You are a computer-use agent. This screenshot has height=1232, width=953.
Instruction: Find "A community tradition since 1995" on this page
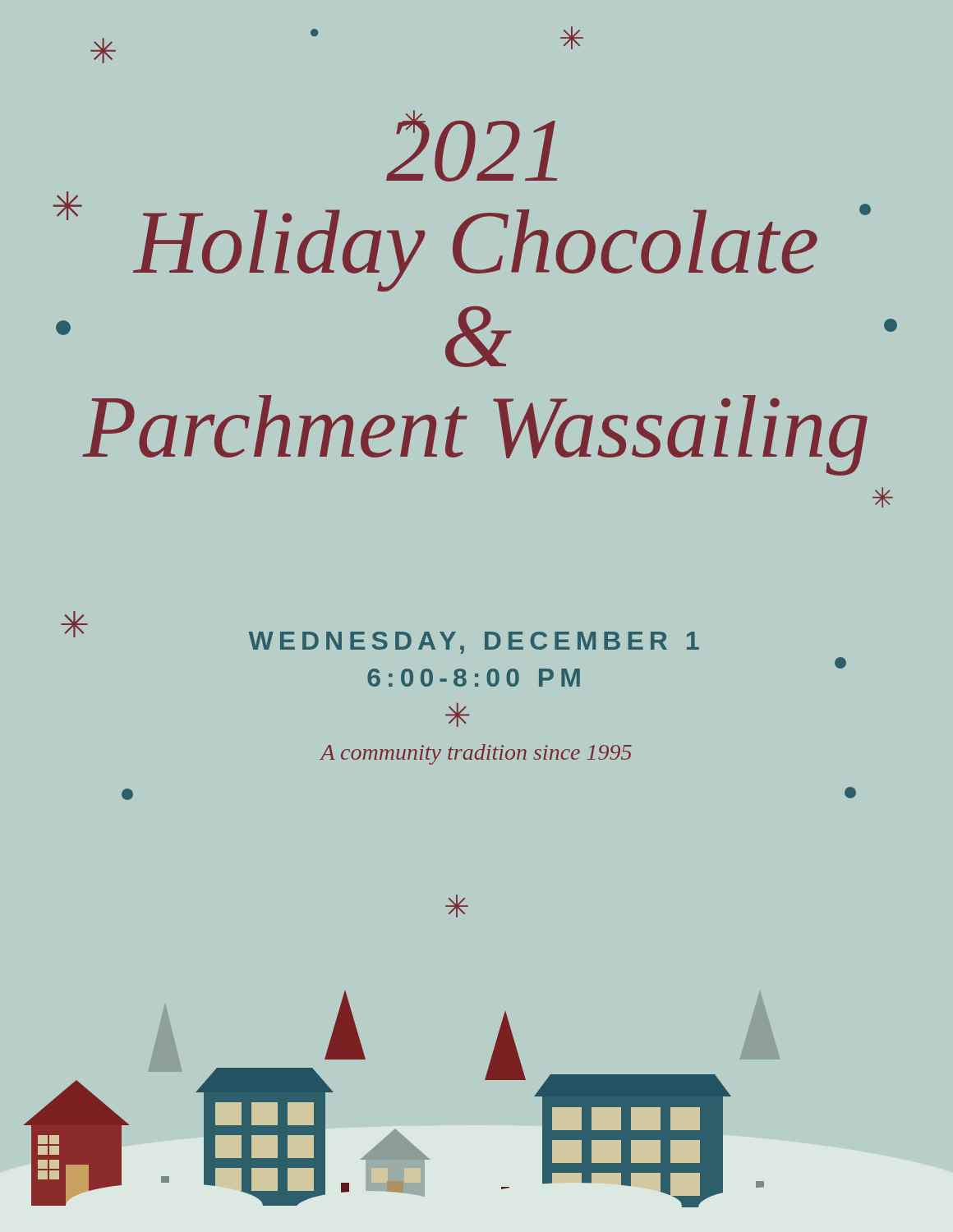pos(476,752)
